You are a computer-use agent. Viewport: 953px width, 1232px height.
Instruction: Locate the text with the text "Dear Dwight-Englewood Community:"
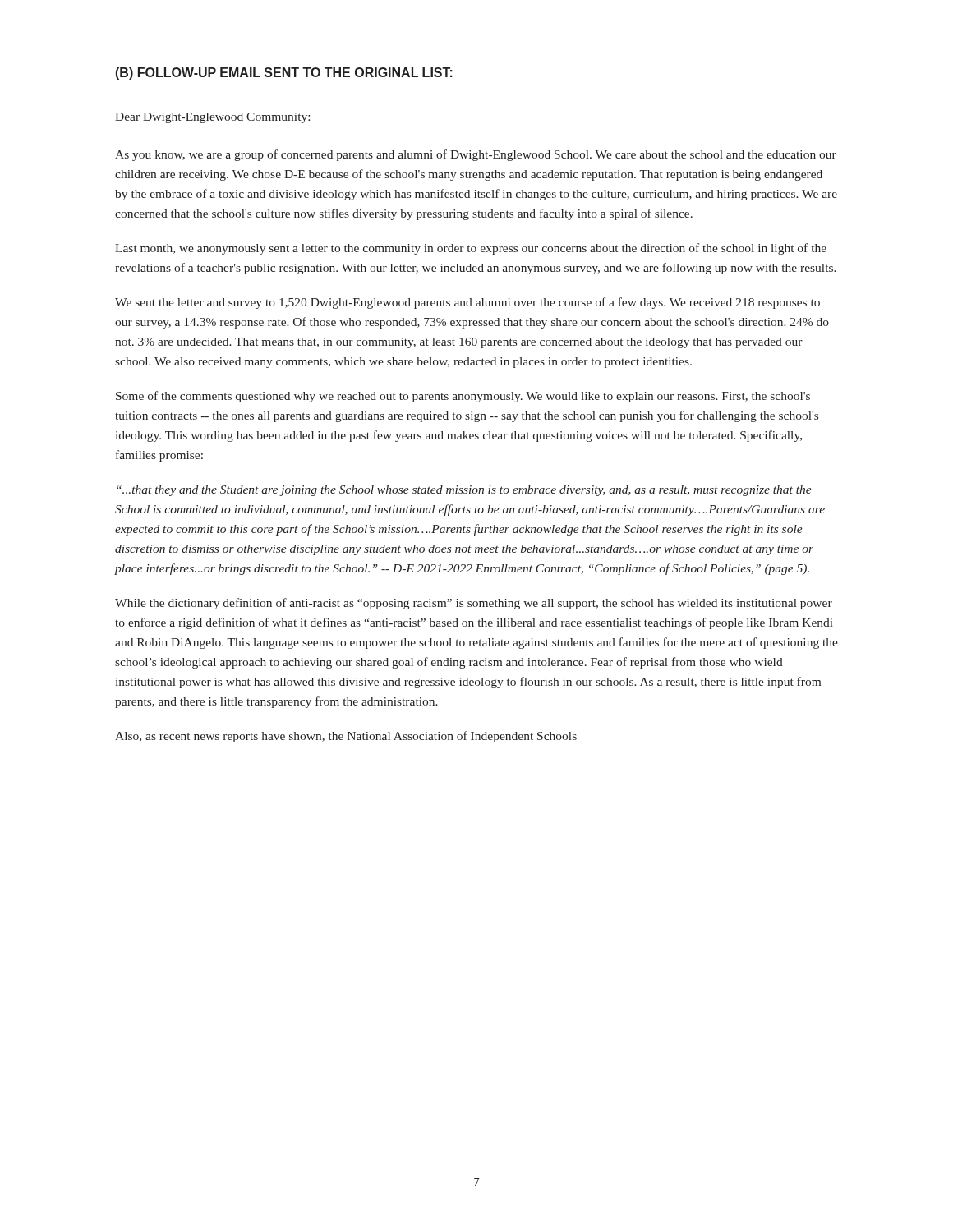[x=213, y=116]
